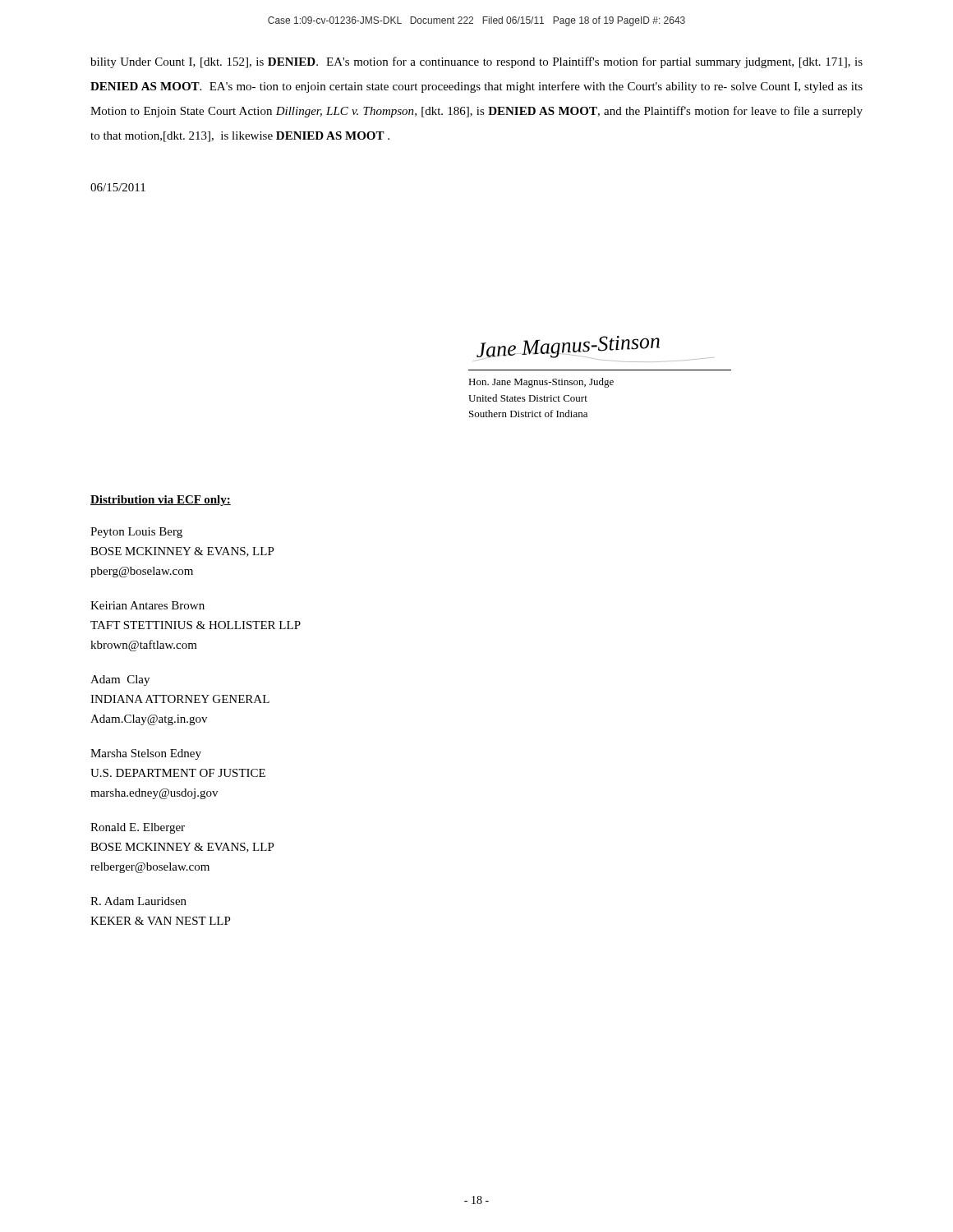Locate the text block starting "Hon. Jane Magnus-Stinson,"
This screenshot has height=1232, width=953.
click(x=541, y=398)
